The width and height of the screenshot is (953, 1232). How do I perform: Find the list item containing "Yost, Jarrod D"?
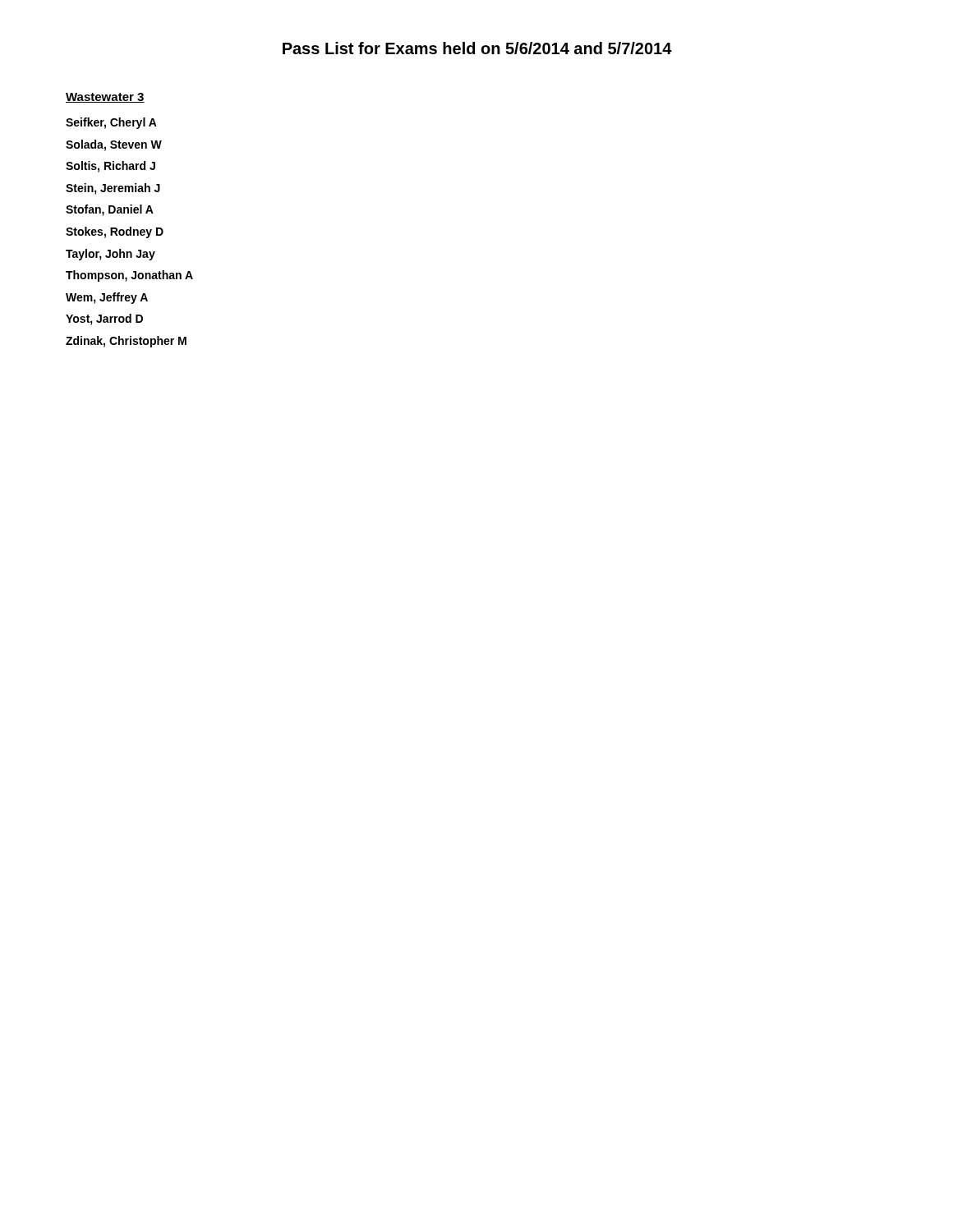point(105,319)
